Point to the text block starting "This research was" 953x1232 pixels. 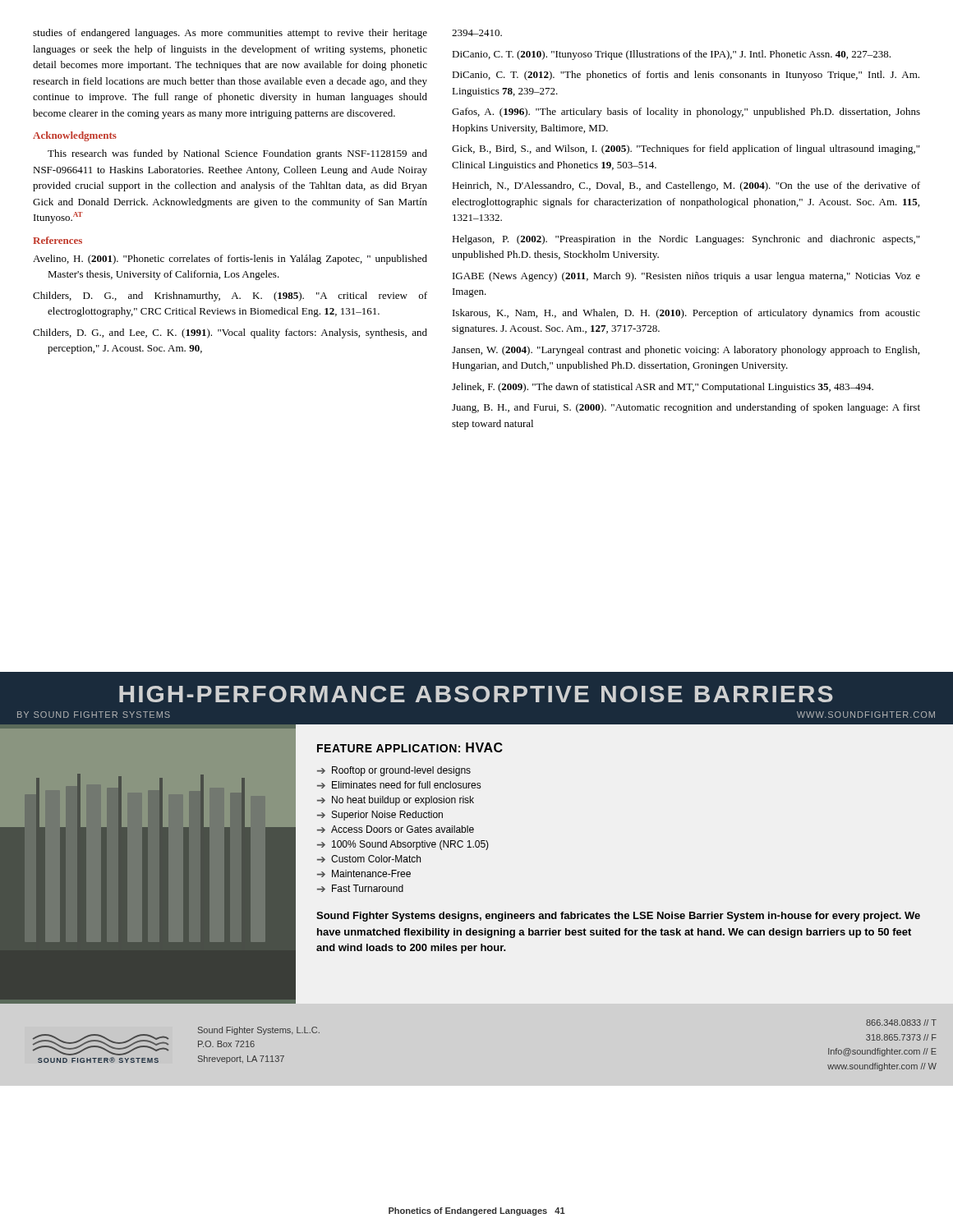(230, 186)
